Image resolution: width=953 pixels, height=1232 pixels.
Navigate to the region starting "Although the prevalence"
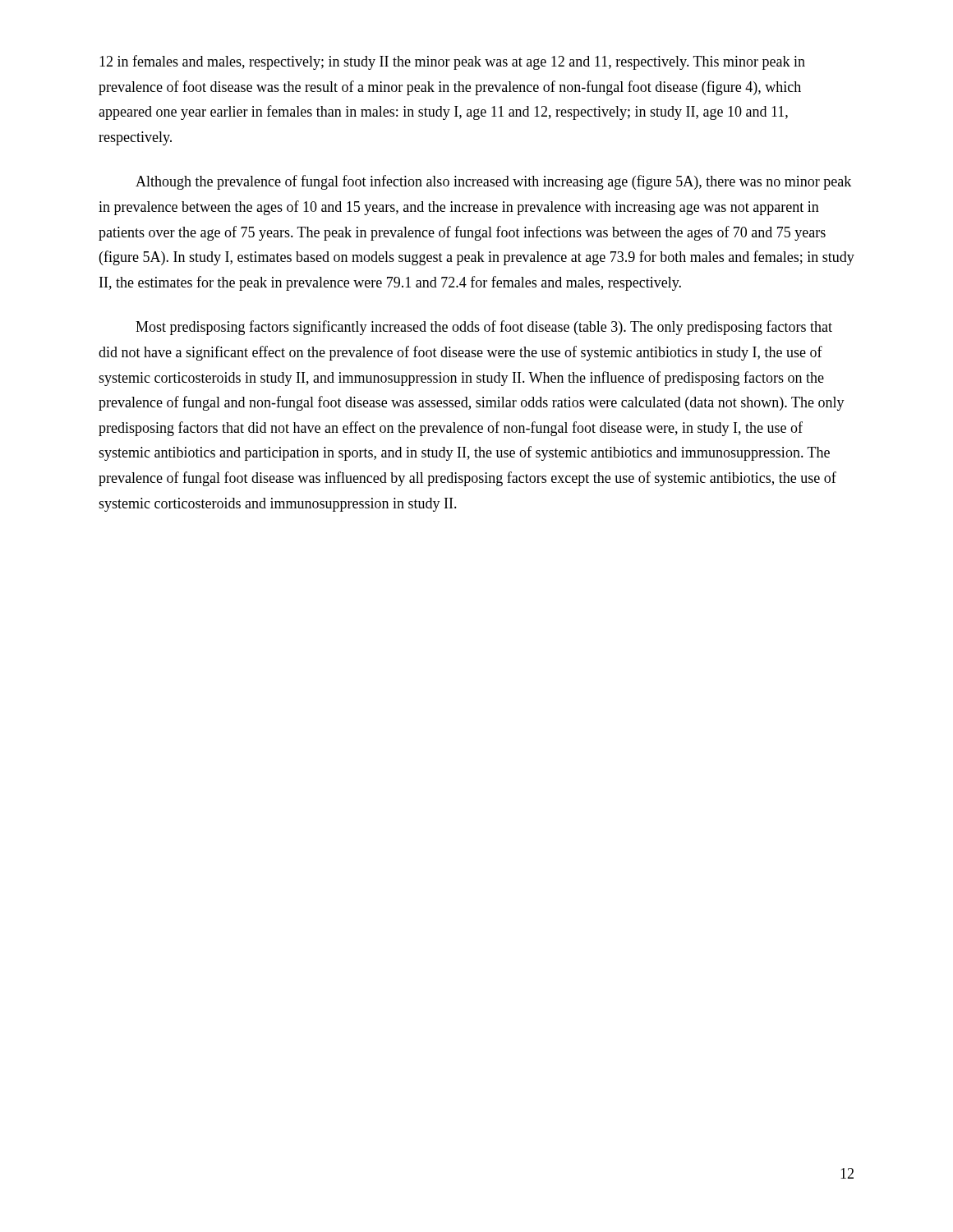(x=476, y=232)
